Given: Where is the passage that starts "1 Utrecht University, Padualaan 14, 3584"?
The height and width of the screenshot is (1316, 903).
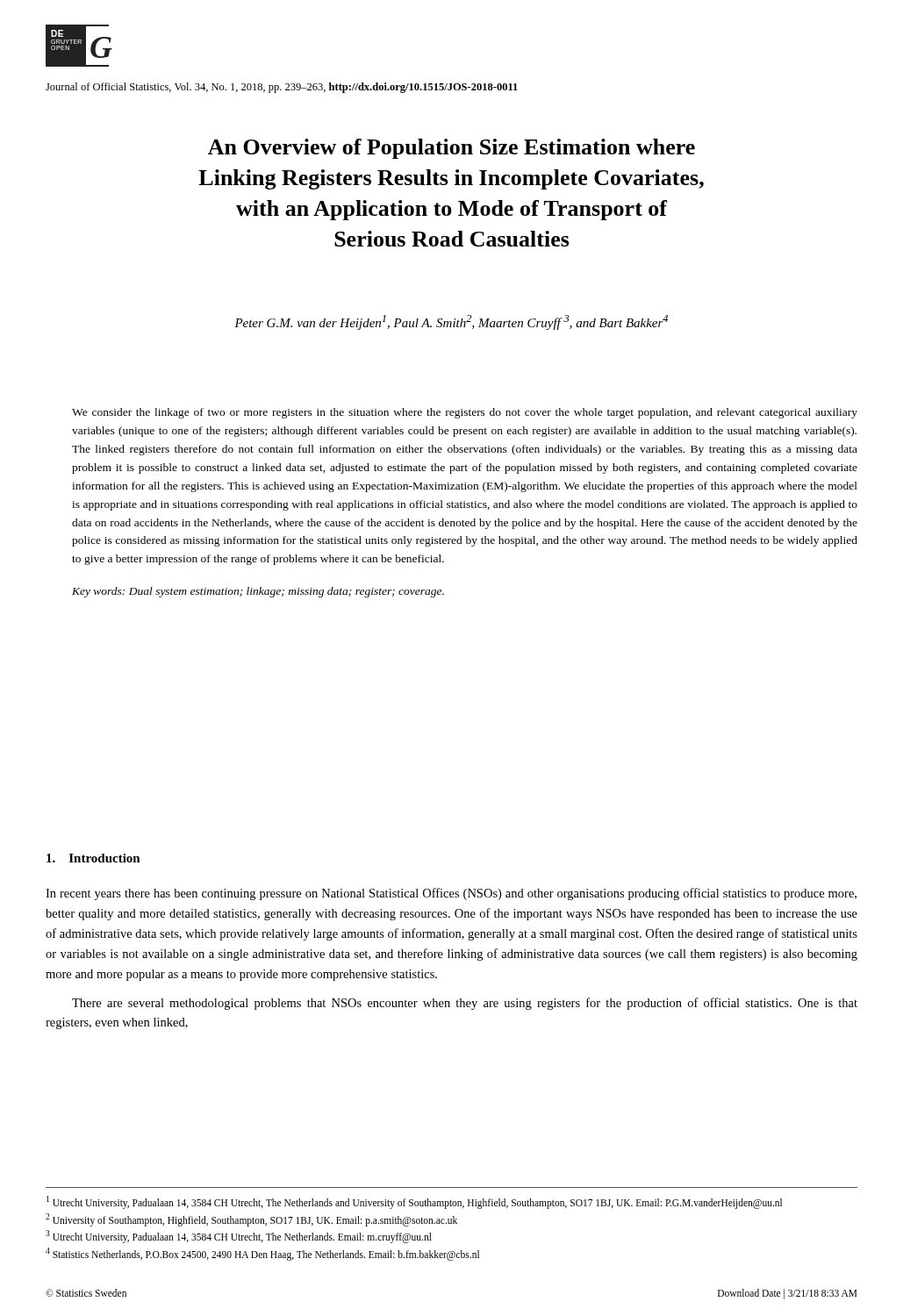Looking at the screenshot, I should click(414, 1201).
